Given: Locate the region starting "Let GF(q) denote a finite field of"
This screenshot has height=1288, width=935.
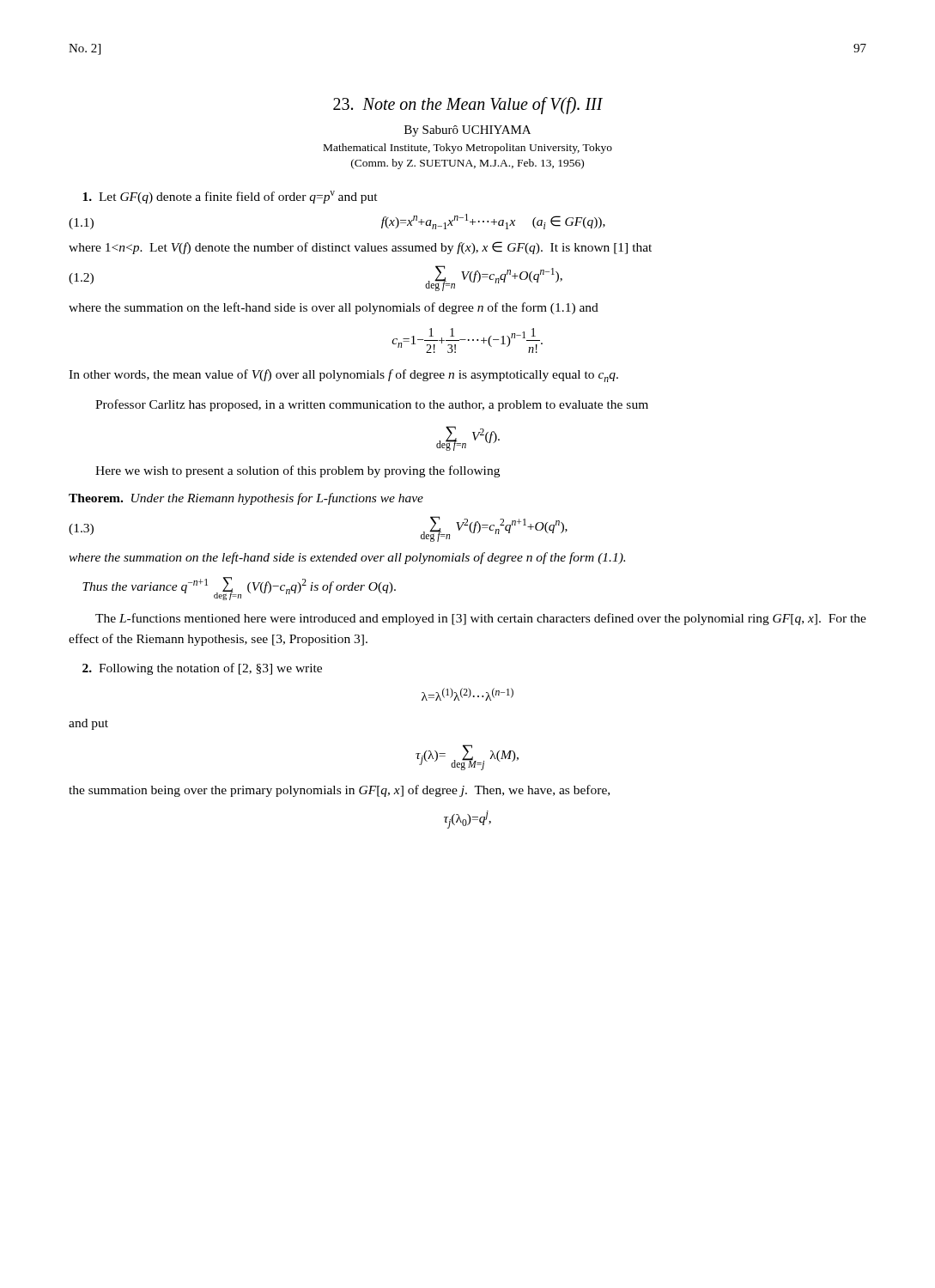Looking at the screenshot, I should point(223,195).
